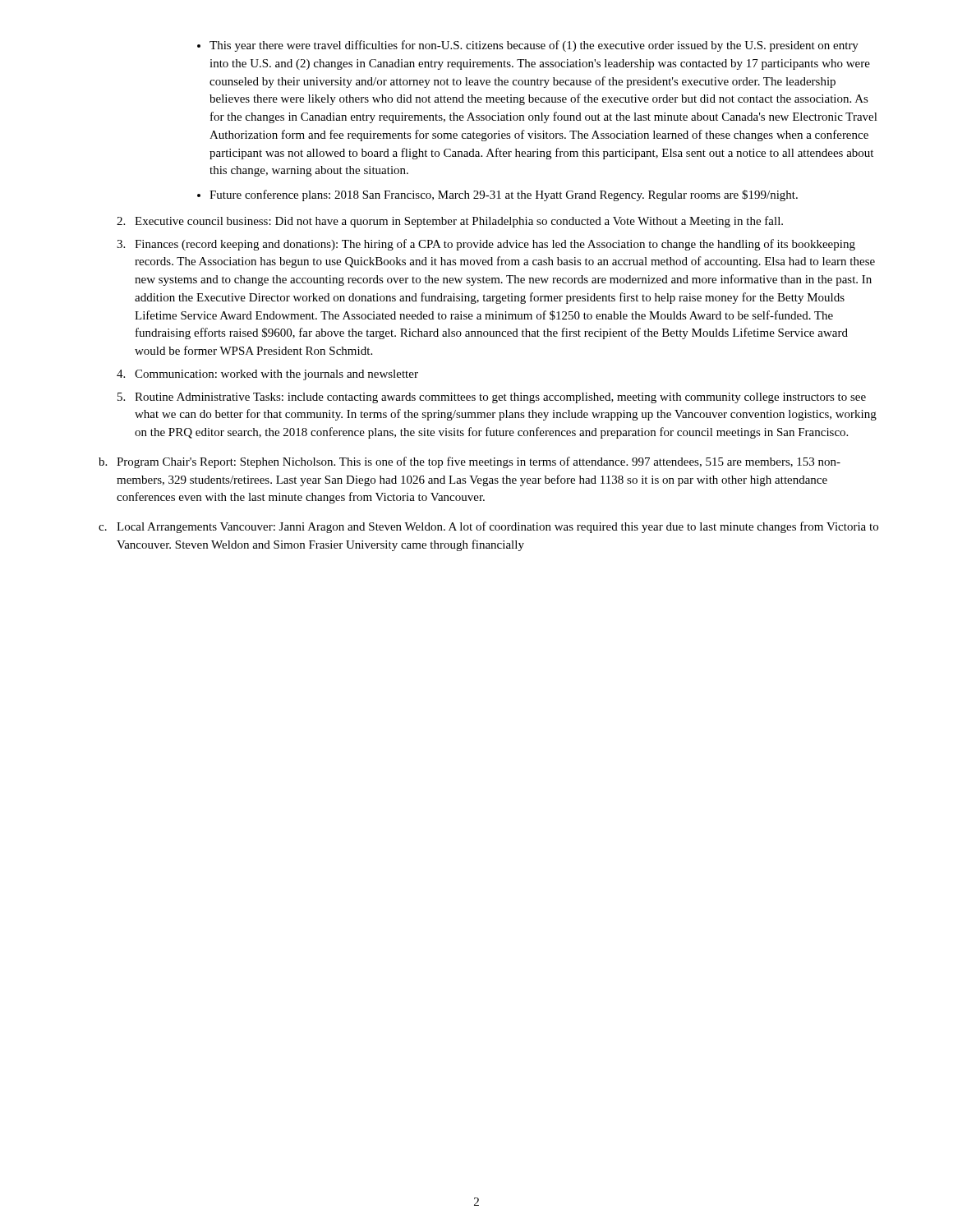
Task: Locate the list item that says "3. Finances (record keeping and donations):"
Action: click(x=498, y=298)
